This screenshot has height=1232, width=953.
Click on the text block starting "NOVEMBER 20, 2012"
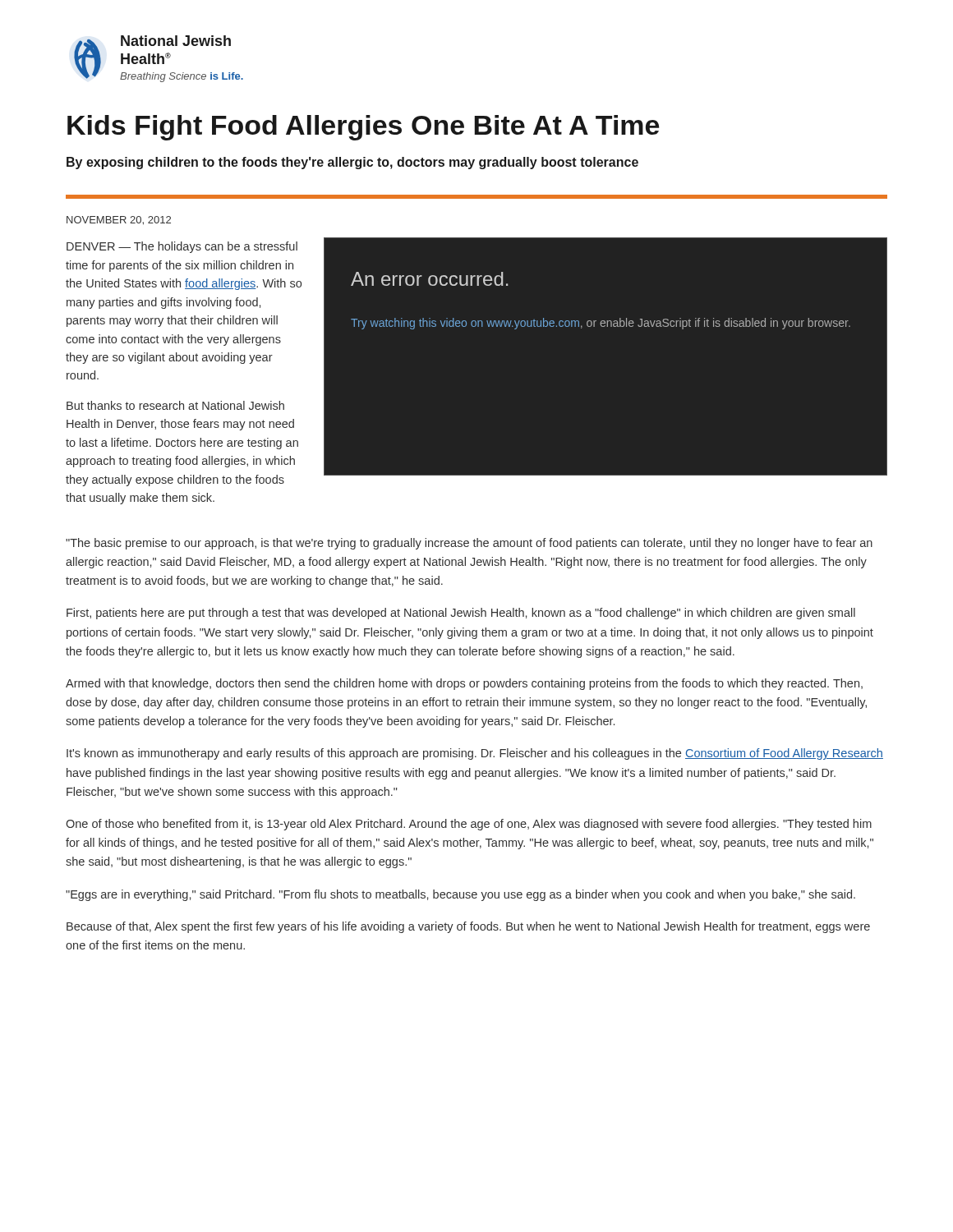click(119, 221)
